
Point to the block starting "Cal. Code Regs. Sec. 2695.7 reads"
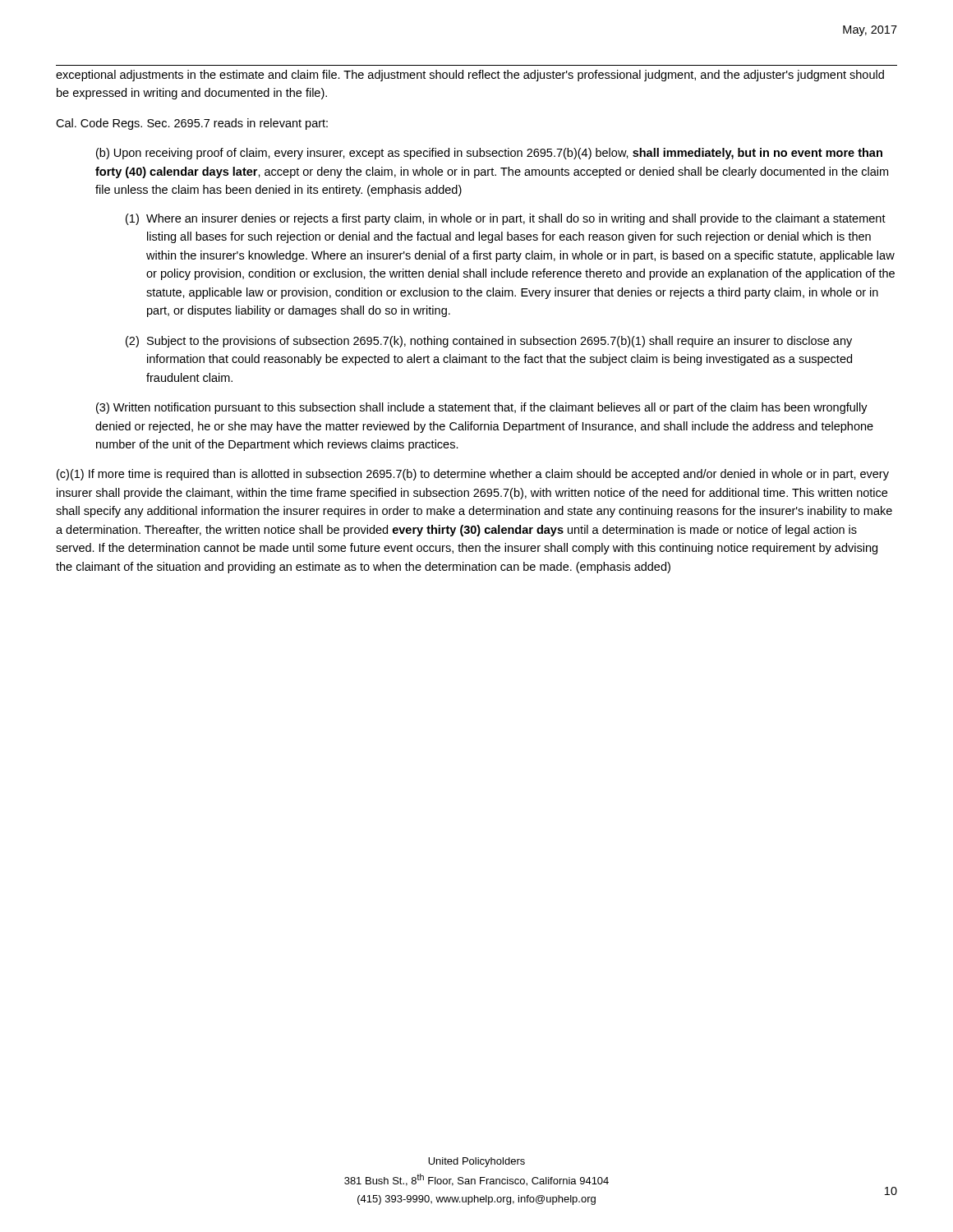tap(192, 123)
